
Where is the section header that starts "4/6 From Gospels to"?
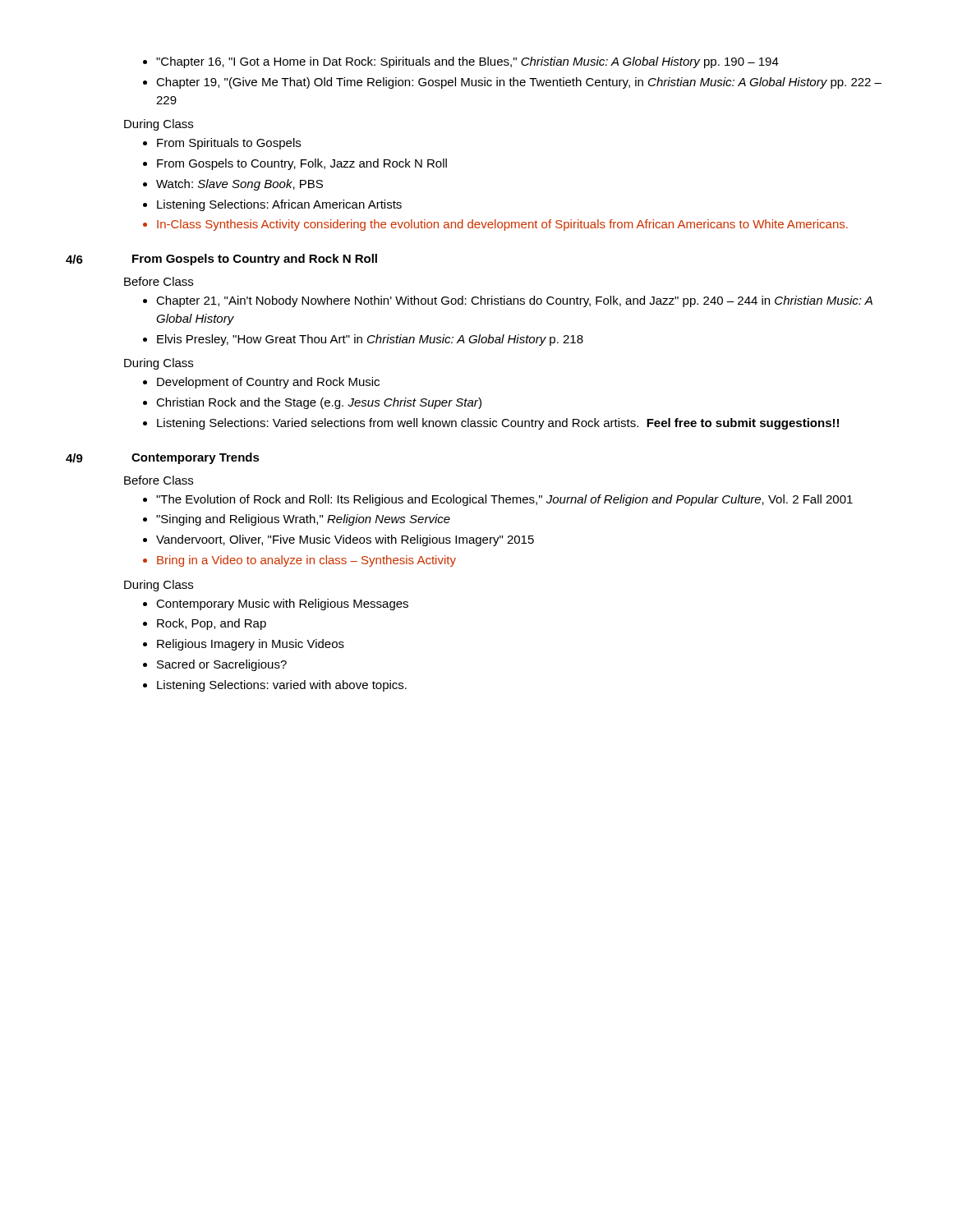click(x=222, y=259)
